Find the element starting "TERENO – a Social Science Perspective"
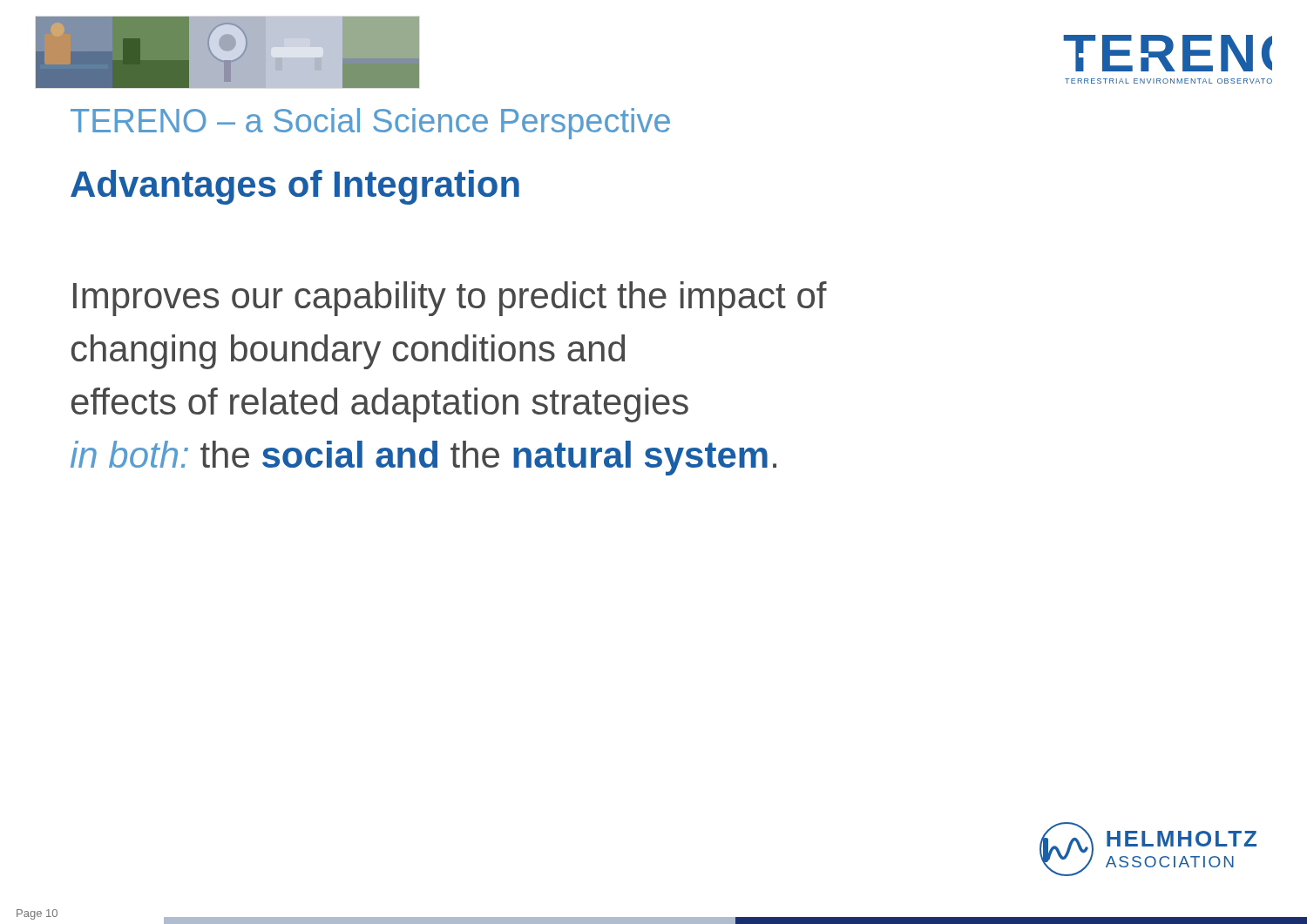 (371, 121)
